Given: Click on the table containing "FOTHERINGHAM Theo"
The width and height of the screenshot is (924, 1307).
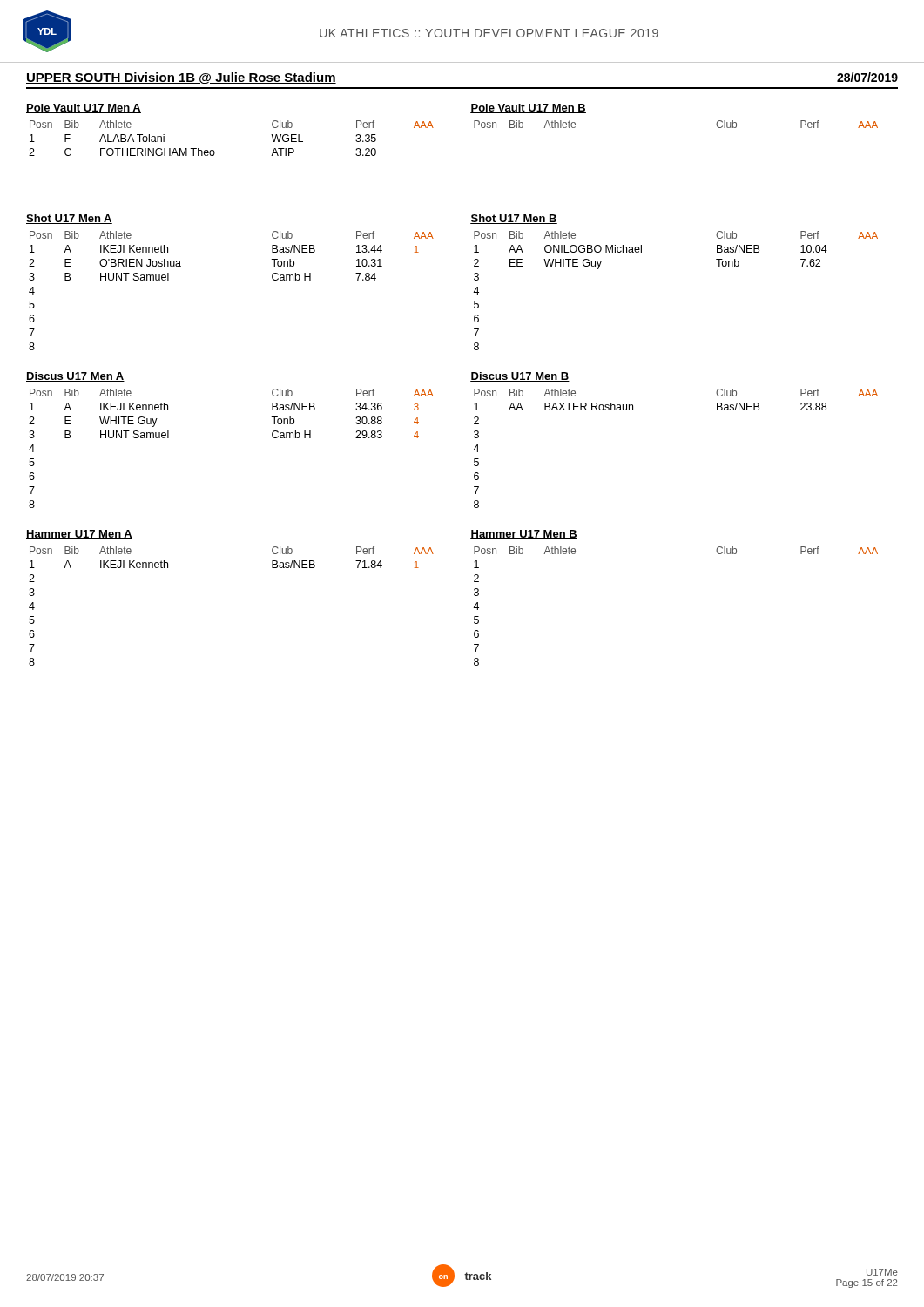Looking at the screenshot, I should pyautogui.click(x=240, y=139).
